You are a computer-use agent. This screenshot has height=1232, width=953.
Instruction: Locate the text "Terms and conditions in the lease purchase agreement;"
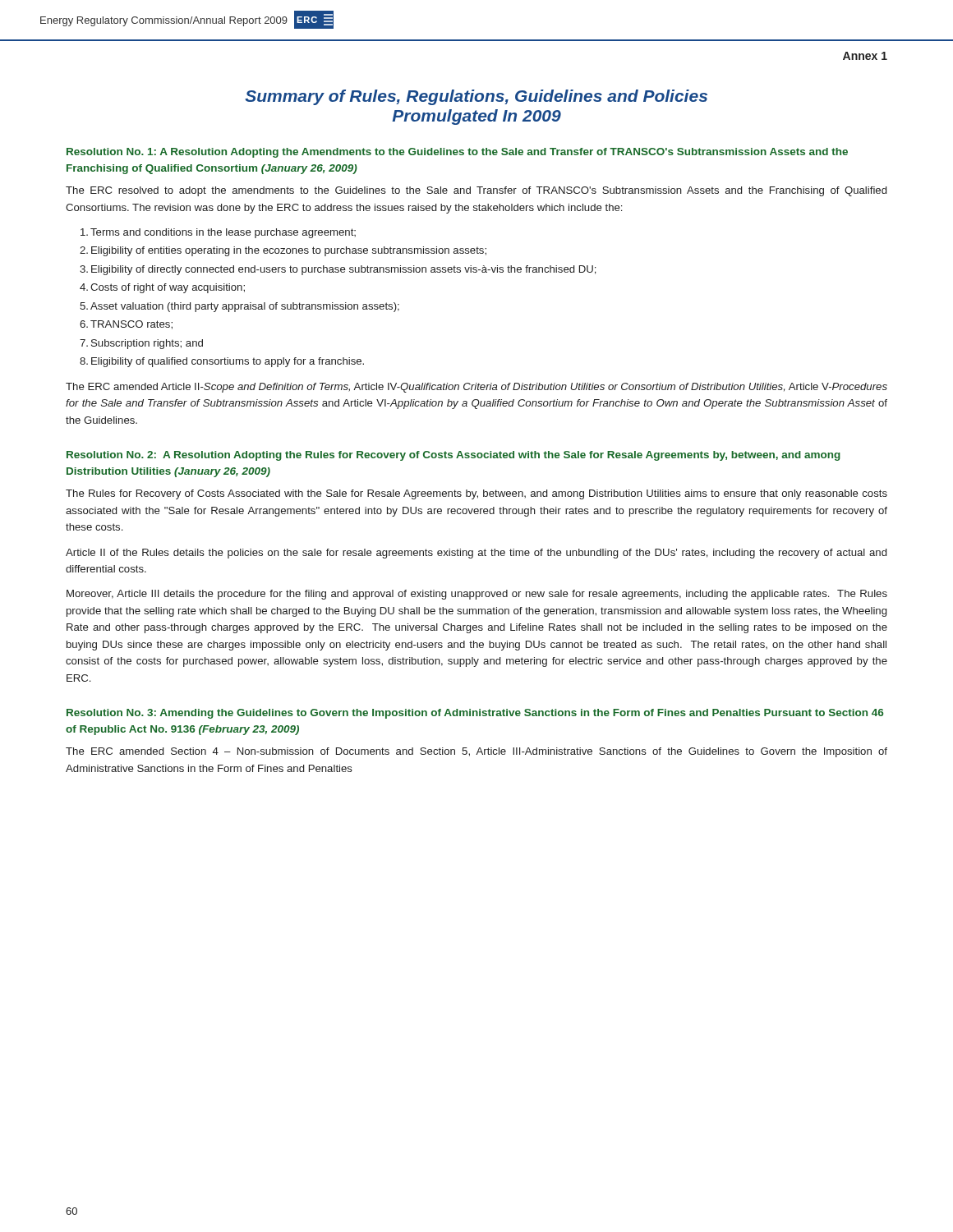(211, 233)
